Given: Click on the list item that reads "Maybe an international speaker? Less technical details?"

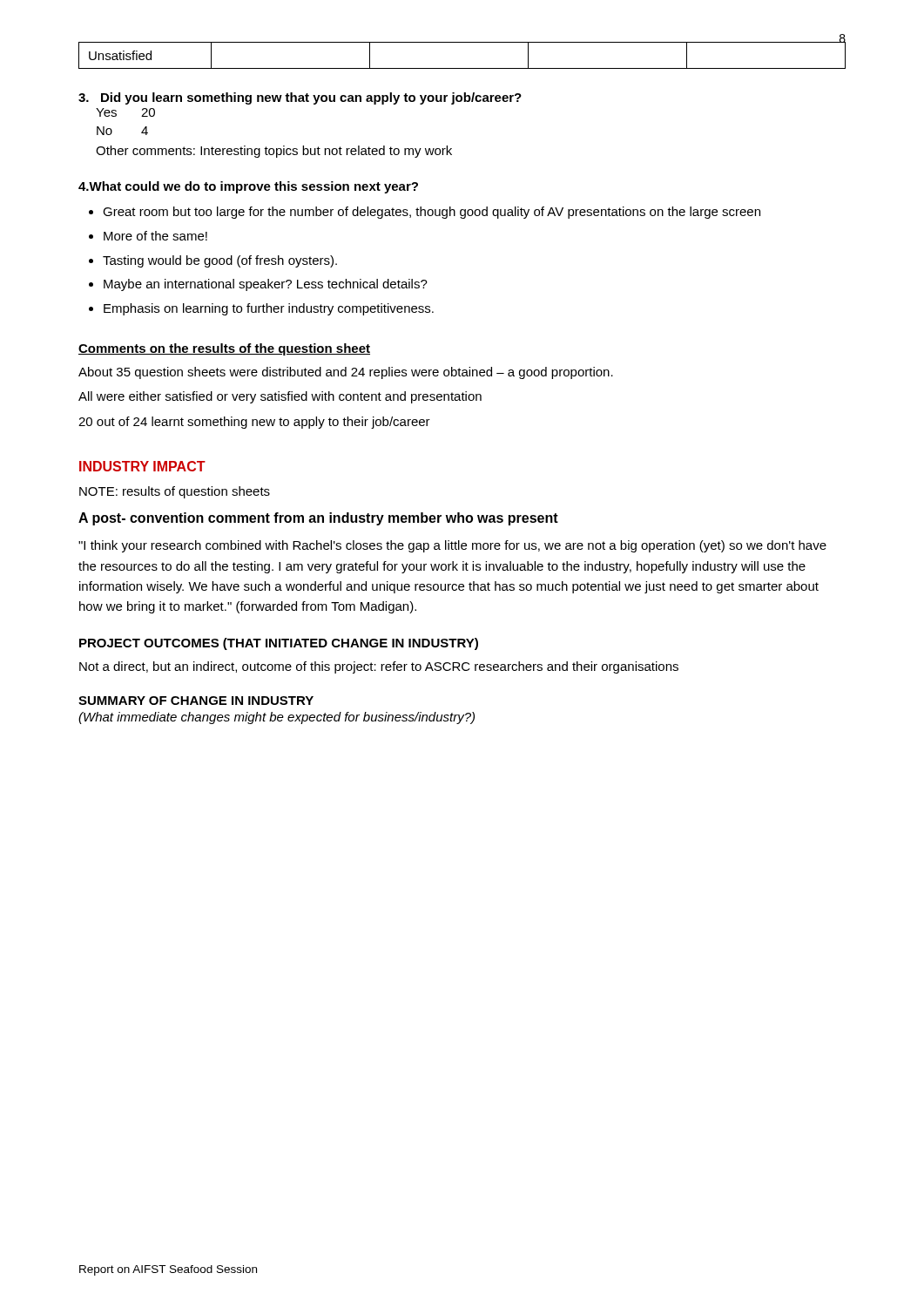Looking at the screenshot, I should [266, 285].
